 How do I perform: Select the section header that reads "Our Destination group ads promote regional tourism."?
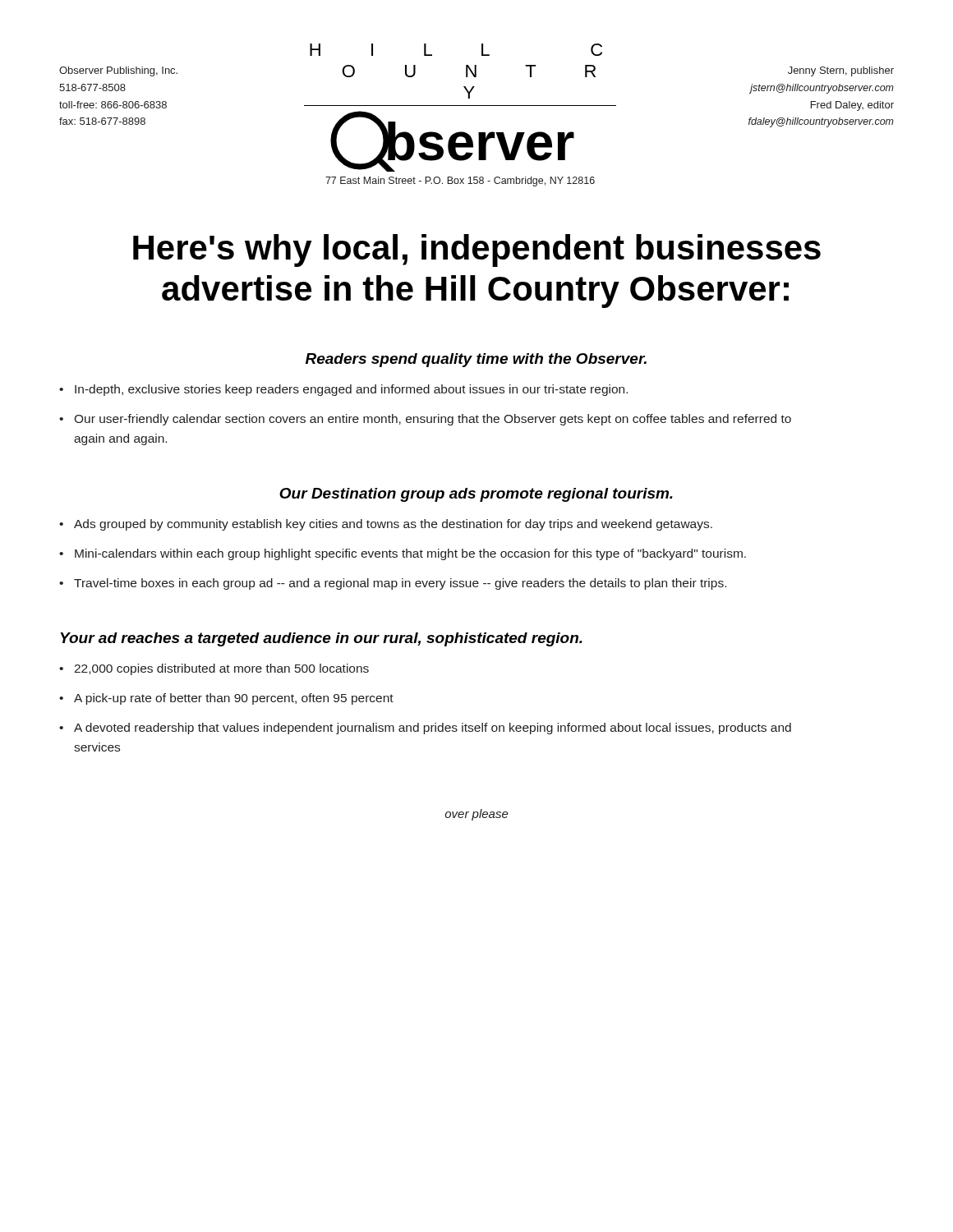click(x=476, y=493)
